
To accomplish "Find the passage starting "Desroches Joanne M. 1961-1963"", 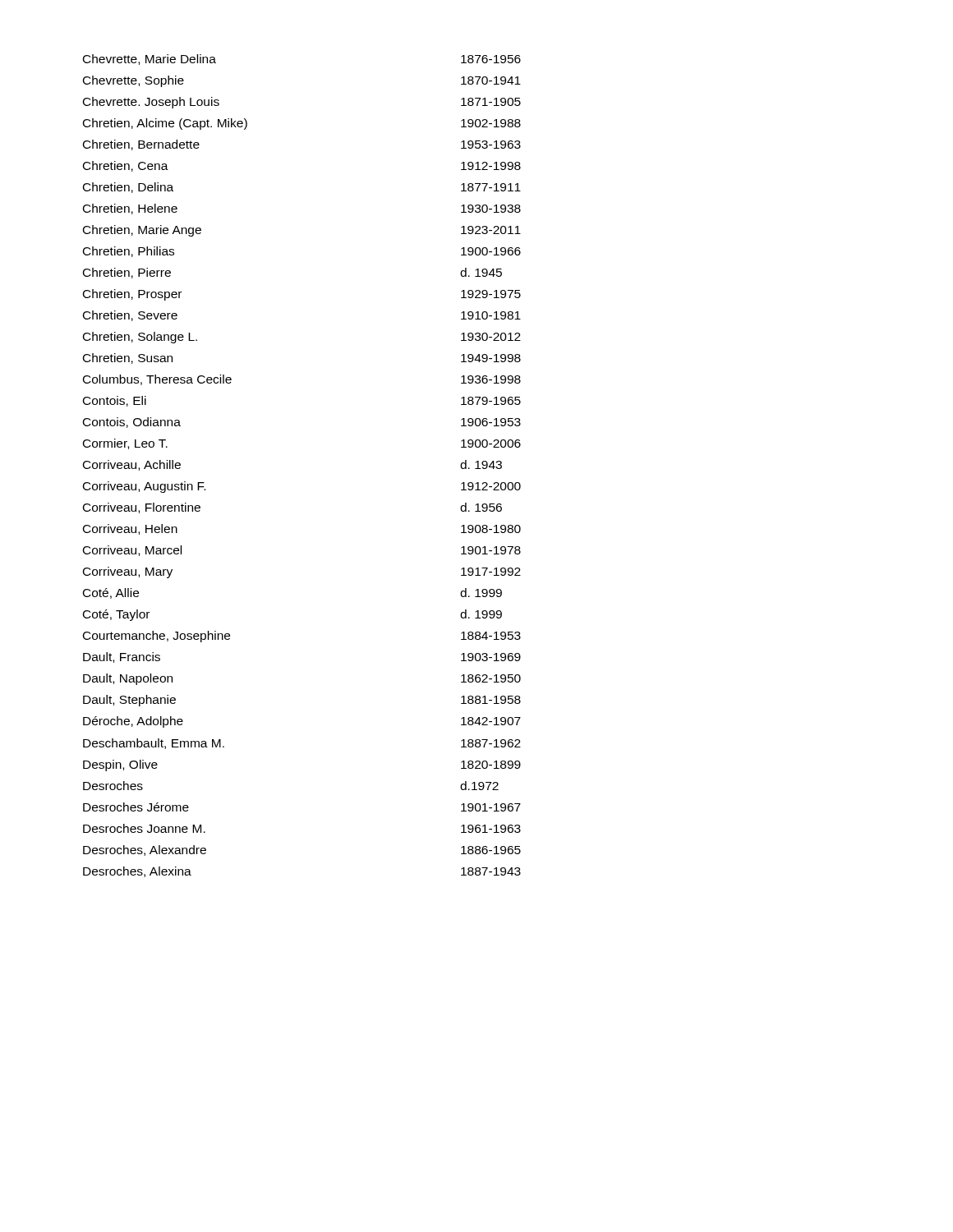I will (x=140, y=829).
